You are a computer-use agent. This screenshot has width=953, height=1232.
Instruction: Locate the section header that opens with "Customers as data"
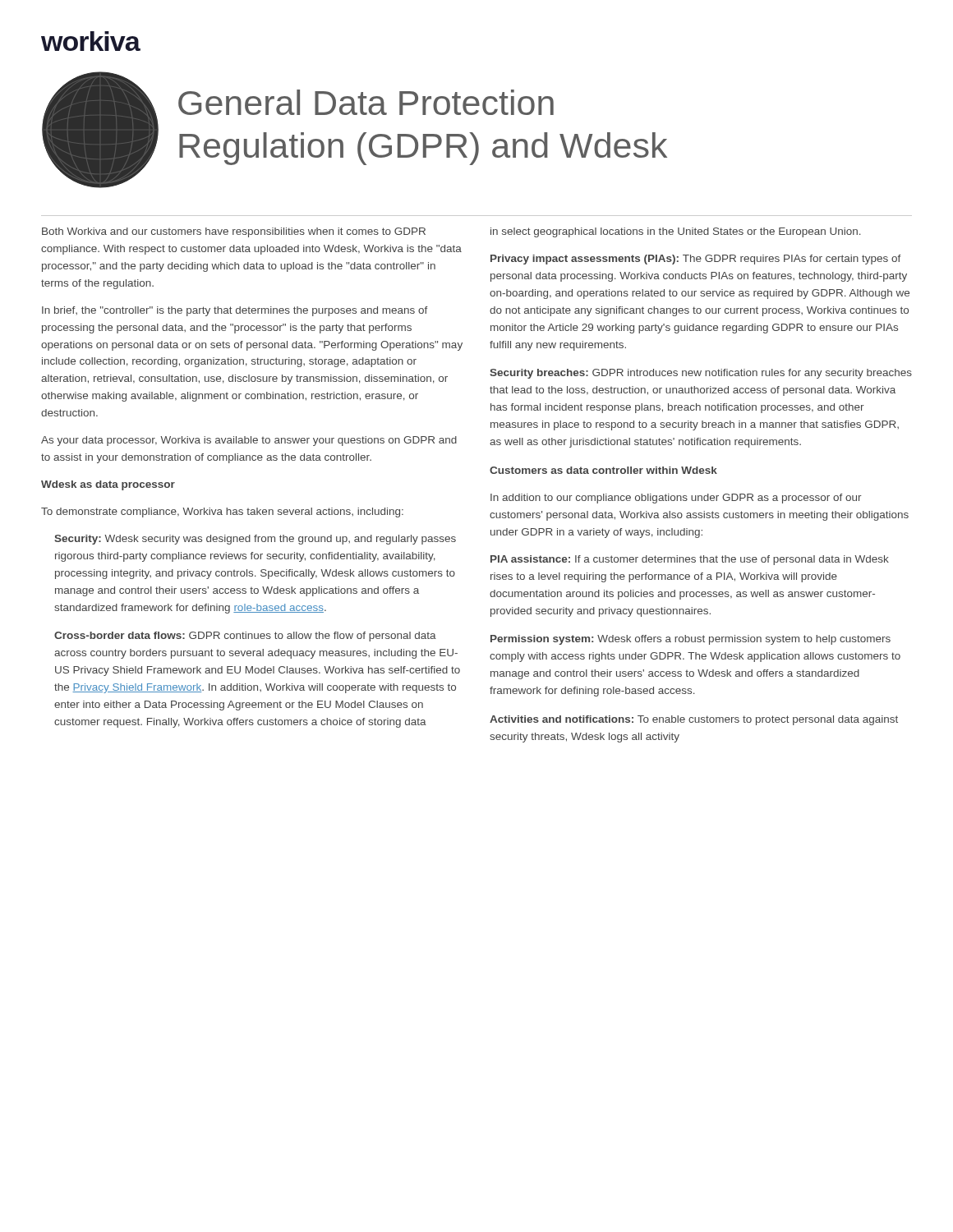(x=701, y=471)
